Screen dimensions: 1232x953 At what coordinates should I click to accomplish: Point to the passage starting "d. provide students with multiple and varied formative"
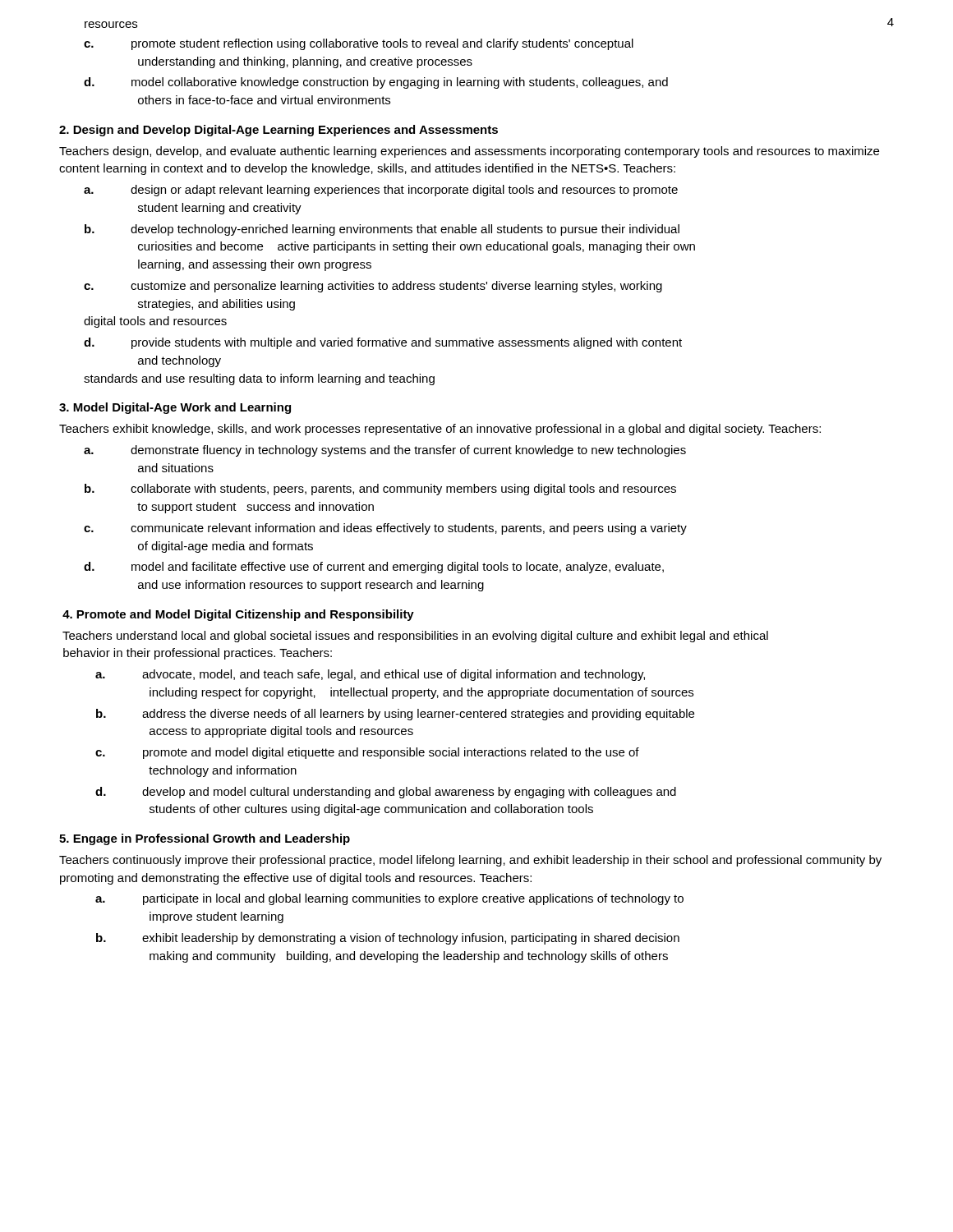371,351
